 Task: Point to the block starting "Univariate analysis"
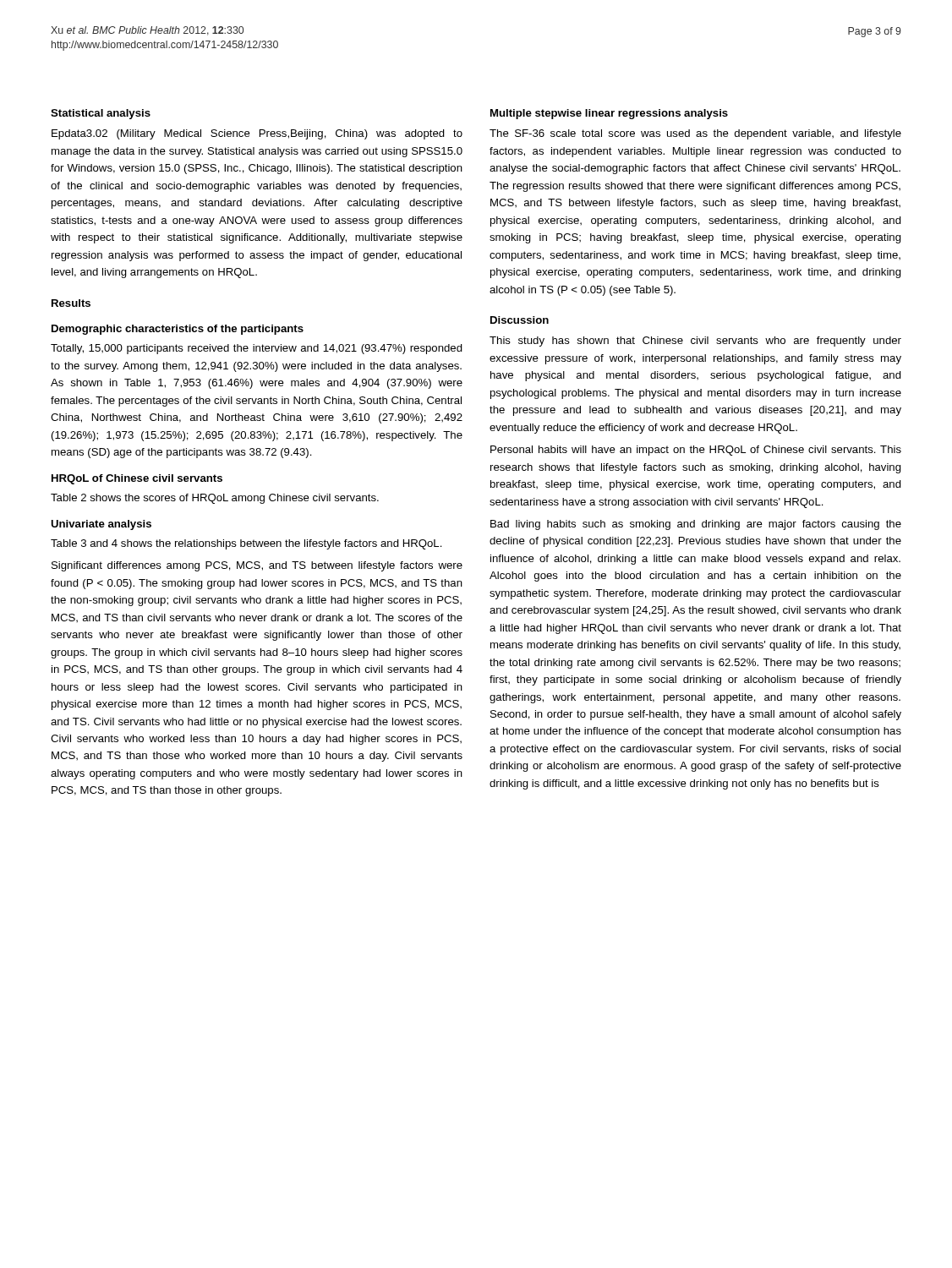click(101, 523)
